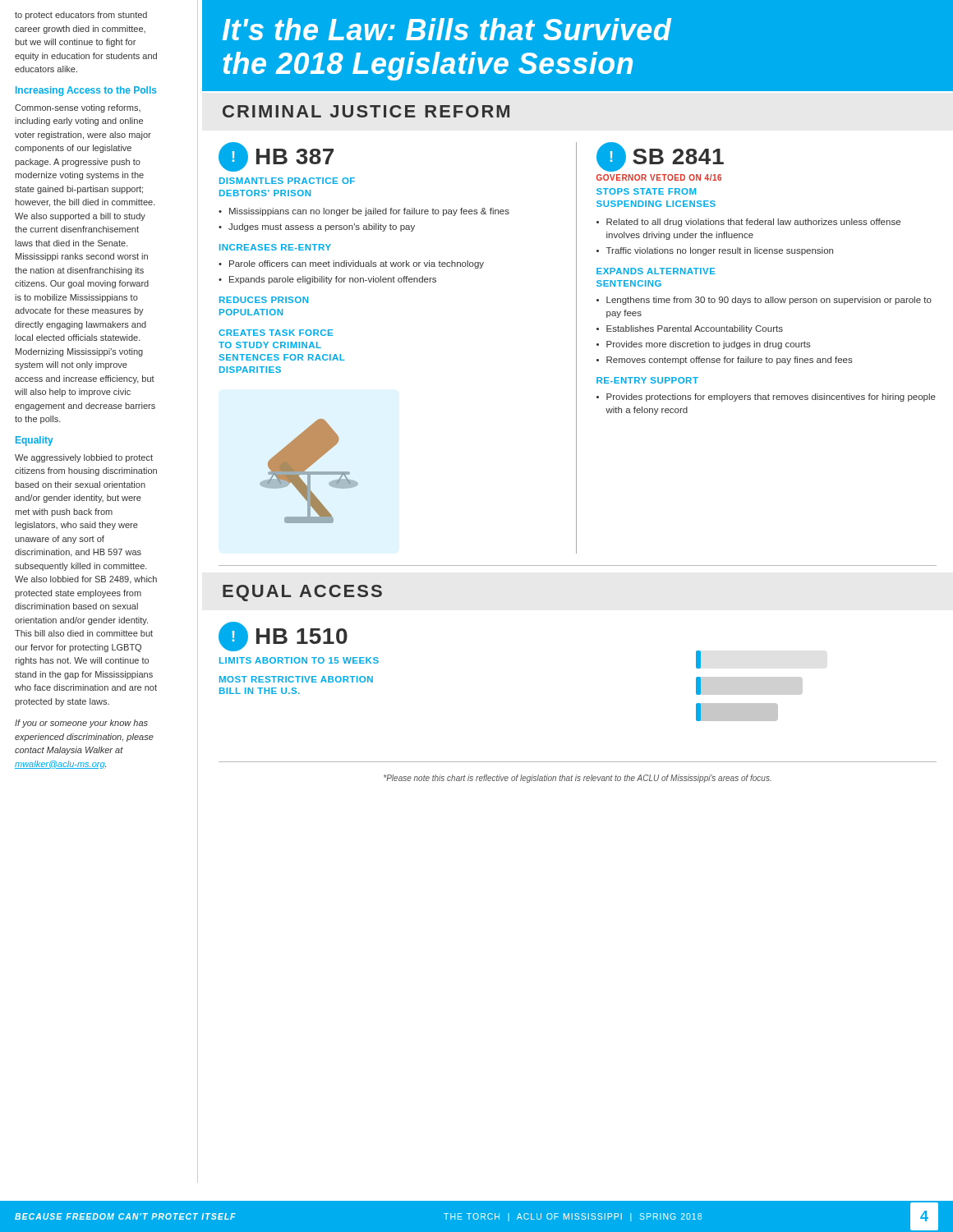953x1232 pixels.
Task: Select the text starting "EQUAL ACCESS"
Action: pos(303,591)
